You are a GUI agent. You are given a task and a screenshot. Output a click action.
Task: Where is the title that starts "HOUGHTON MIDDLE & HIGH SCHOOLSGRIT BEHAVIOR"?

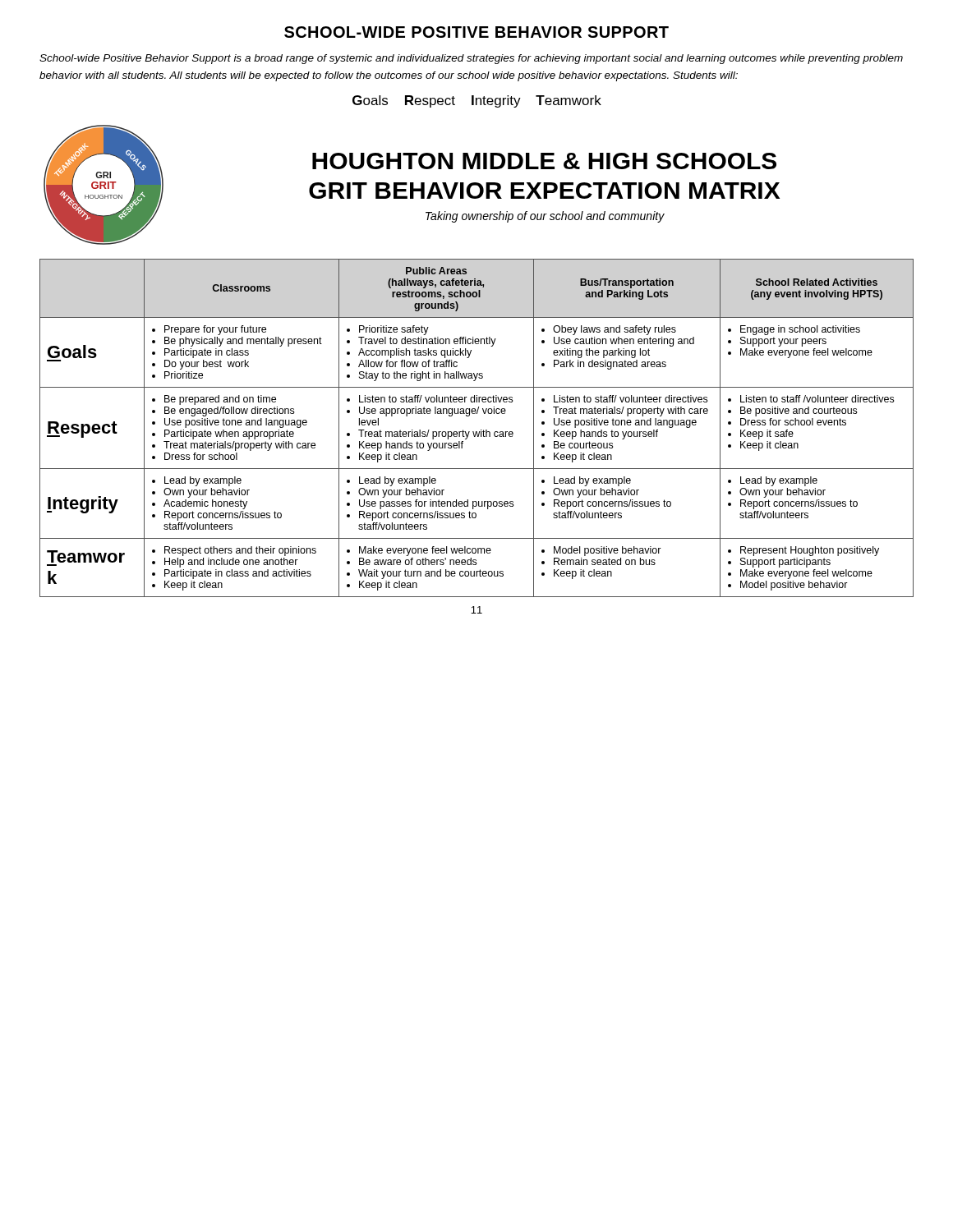544,175
